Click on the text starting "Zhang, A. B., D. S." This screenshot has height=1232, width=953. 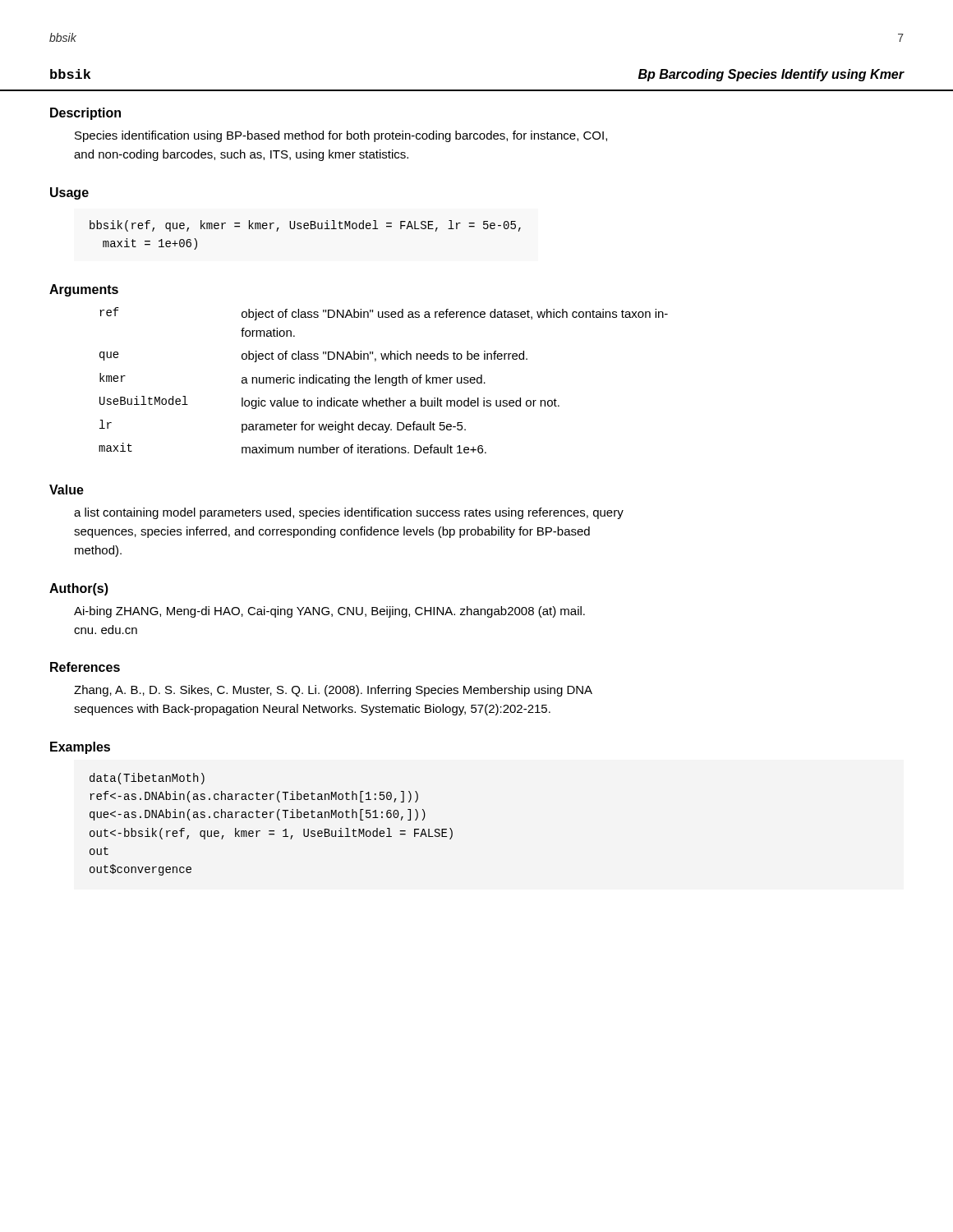[x=333, y=699]
